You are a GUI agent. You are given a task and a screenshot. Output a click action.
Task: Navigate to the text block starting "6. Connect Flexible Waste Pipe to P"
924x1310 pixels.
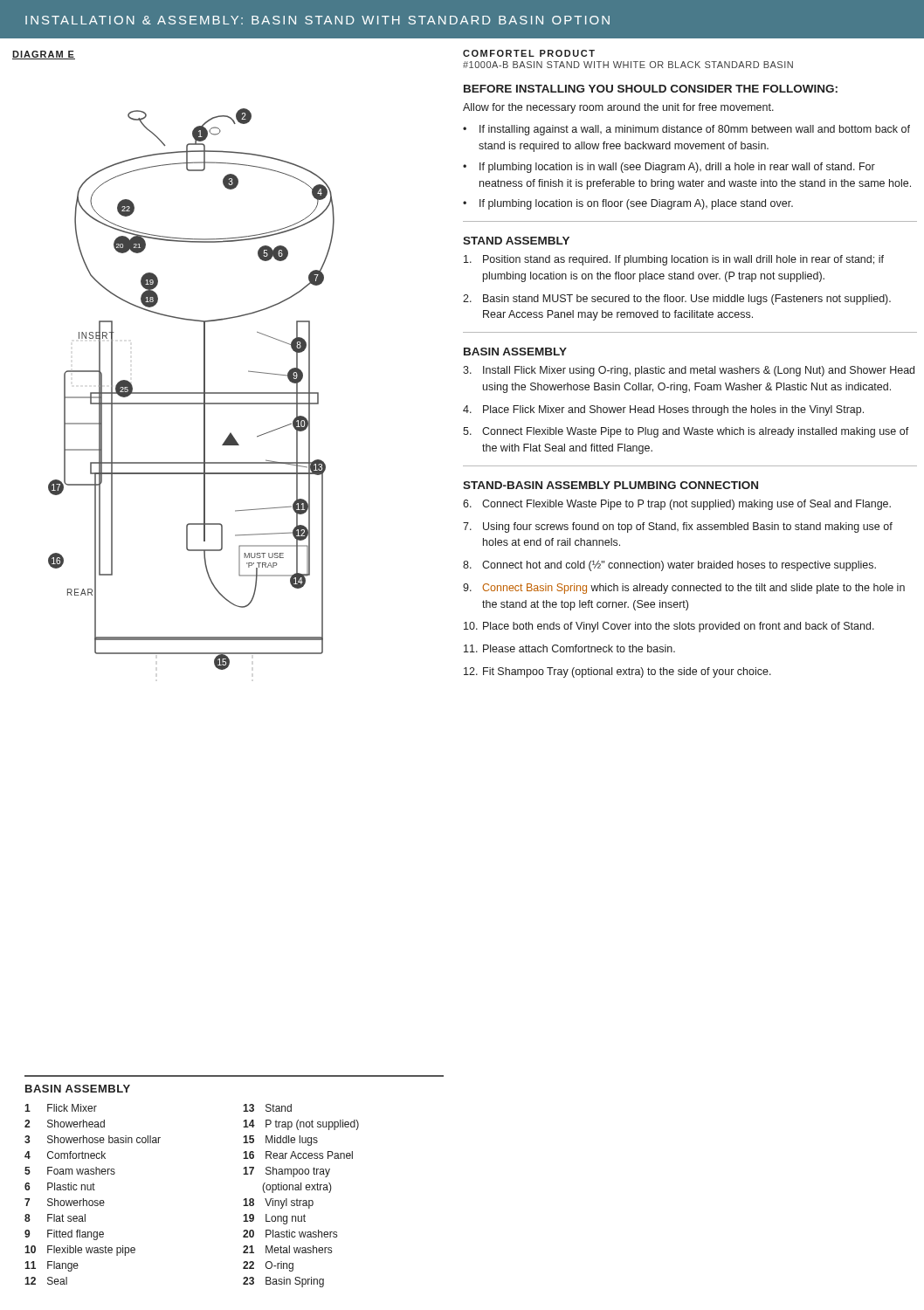pos(677,504)
